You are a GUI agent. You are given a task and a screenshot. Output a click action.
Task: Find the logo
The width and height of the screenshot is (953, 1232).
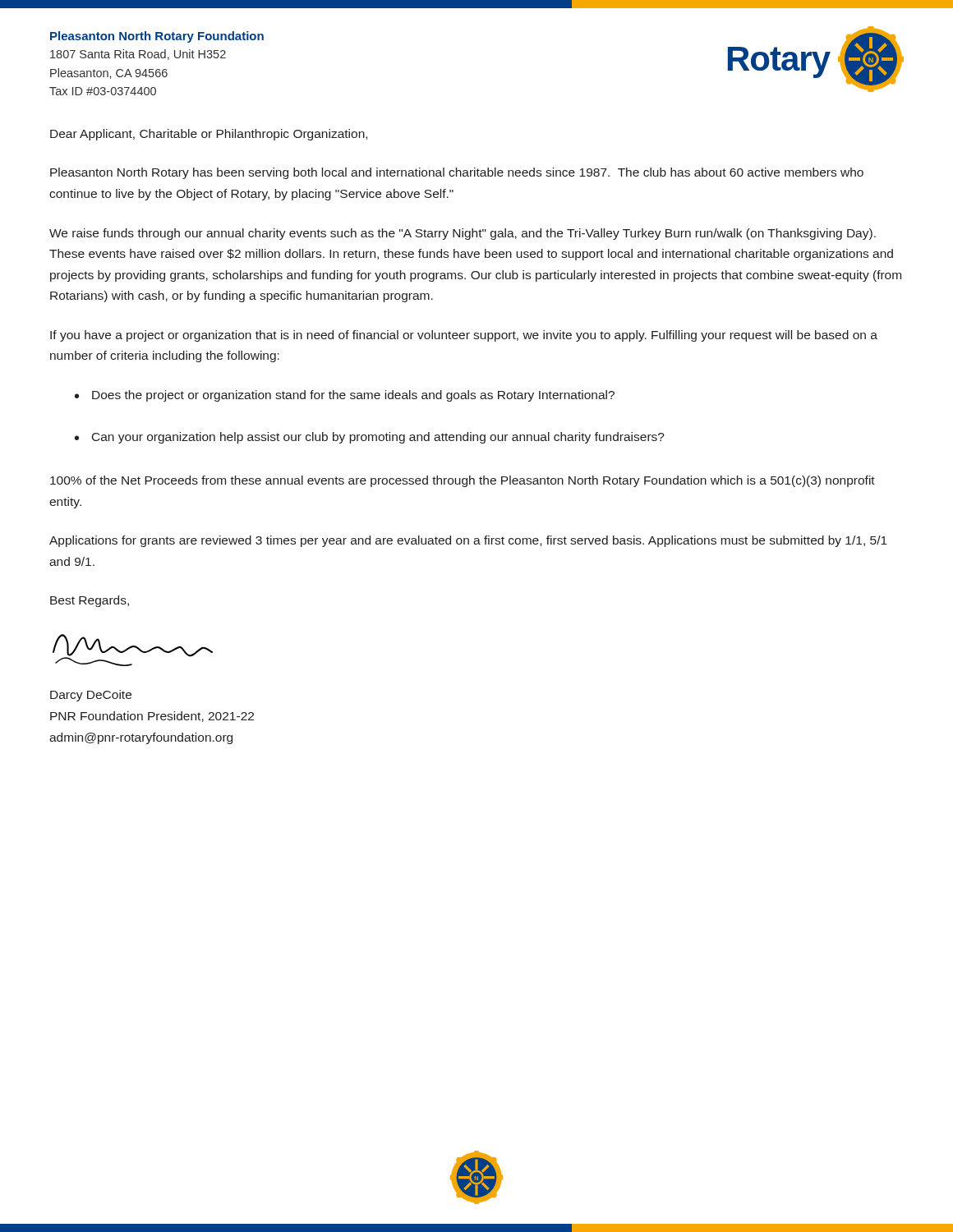click(476, 1179)
